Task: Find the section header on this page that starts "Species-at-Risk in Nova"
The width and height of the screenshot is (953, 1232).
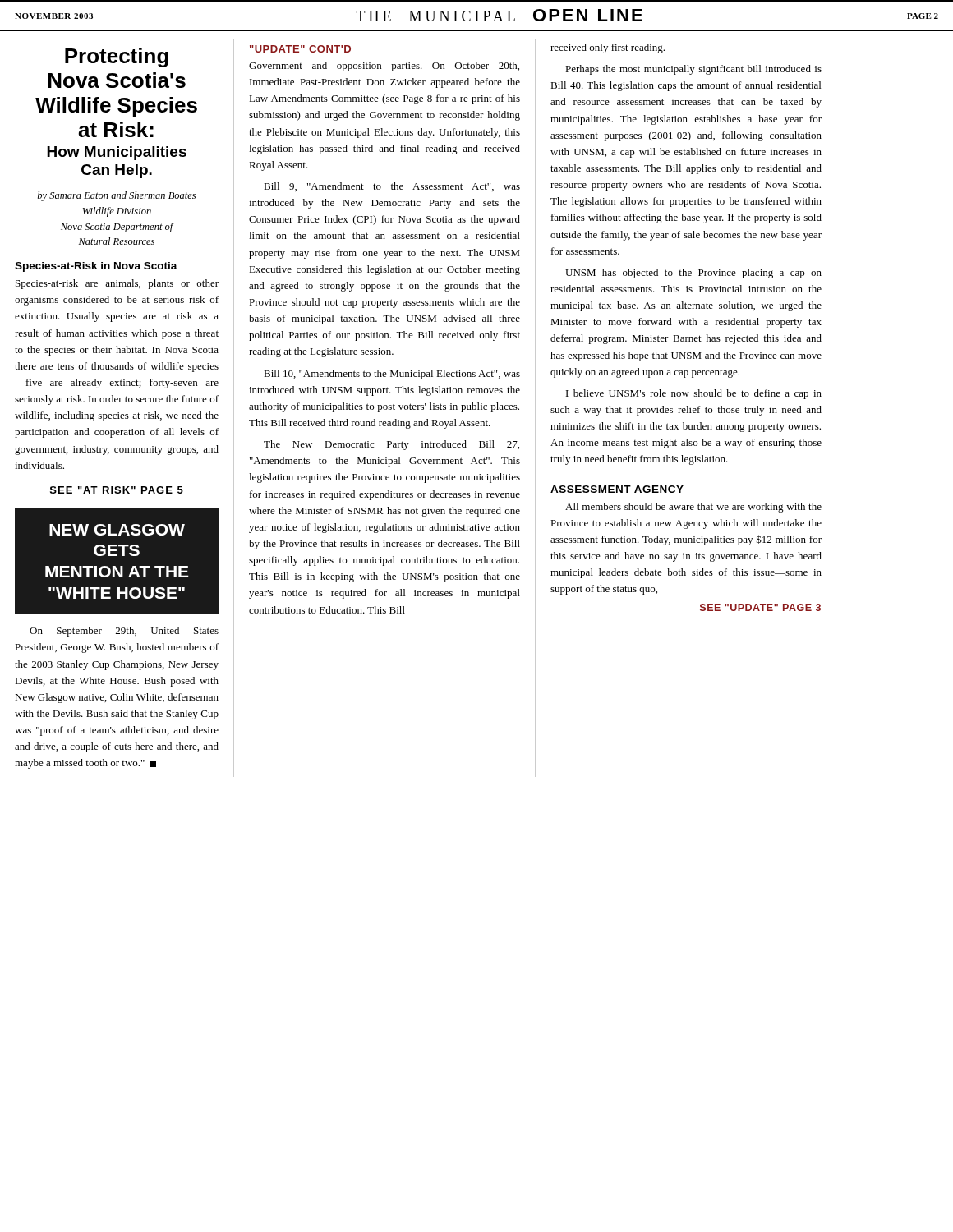Action: pos(96,266)
